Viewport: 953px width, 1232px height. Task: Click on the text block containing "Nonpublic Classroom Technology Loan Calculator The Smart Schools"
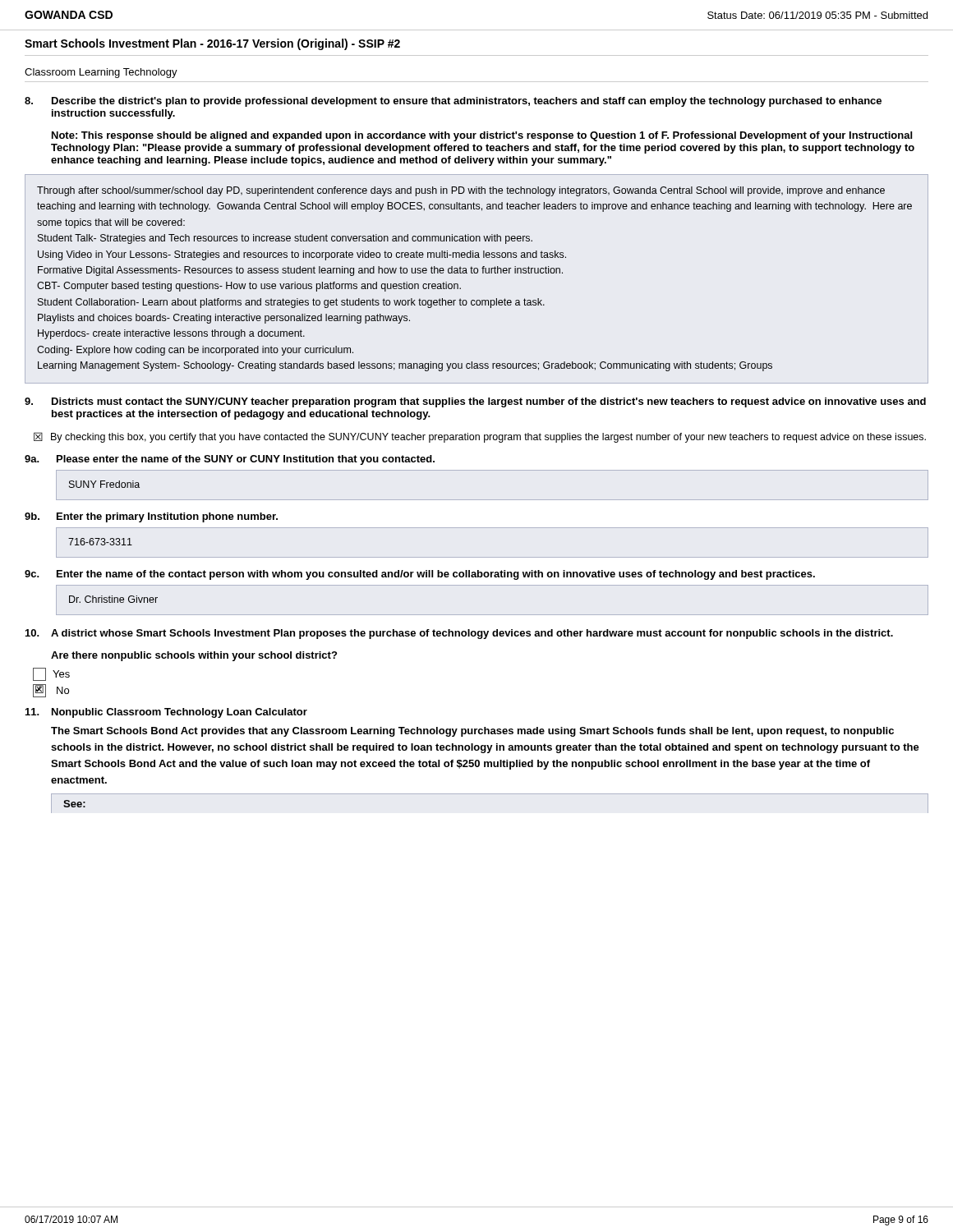coord(476,759)
